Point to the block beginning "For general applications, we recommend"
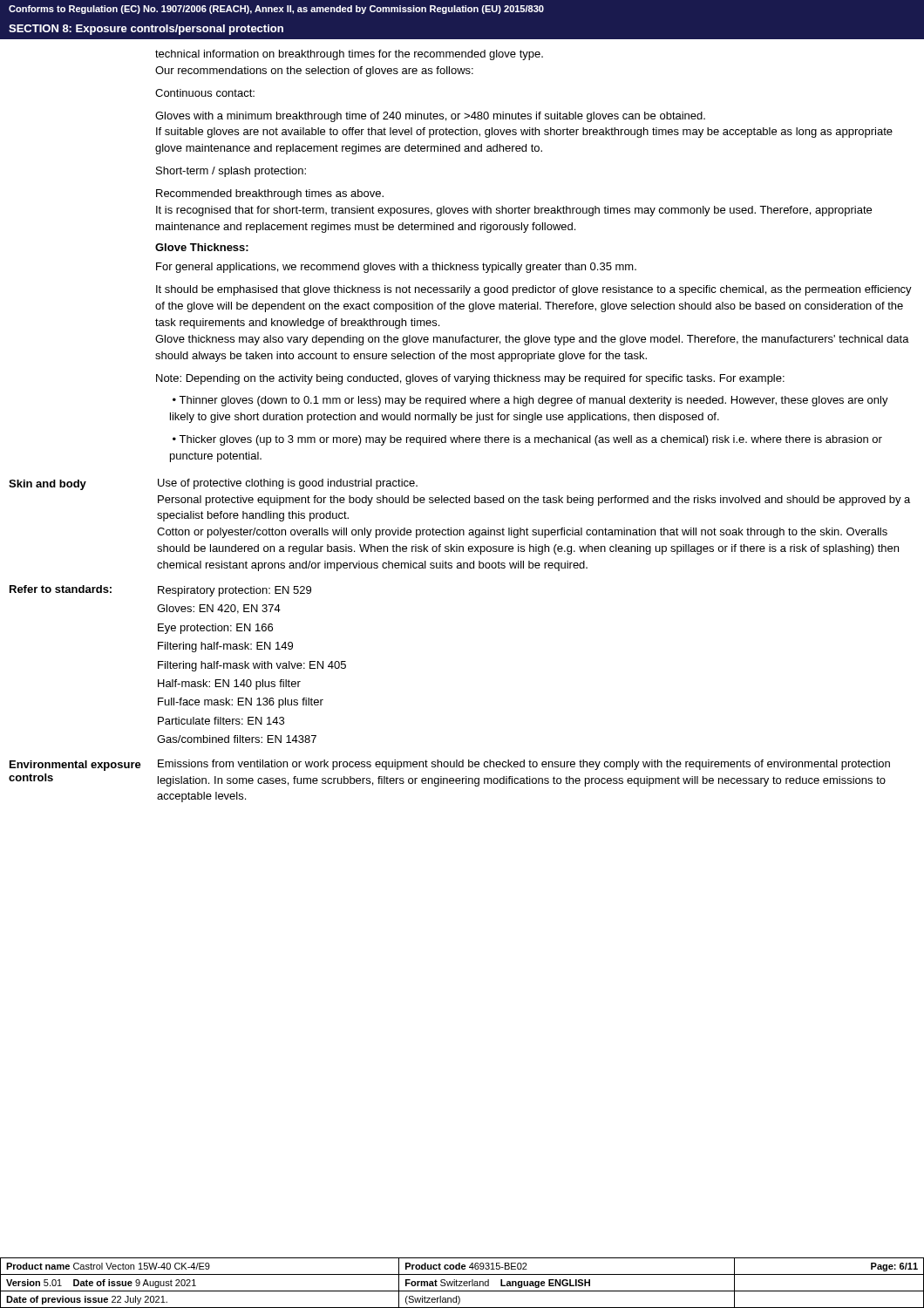The width and height of the screenshot is (924, 1308). [x=396, y=267]
